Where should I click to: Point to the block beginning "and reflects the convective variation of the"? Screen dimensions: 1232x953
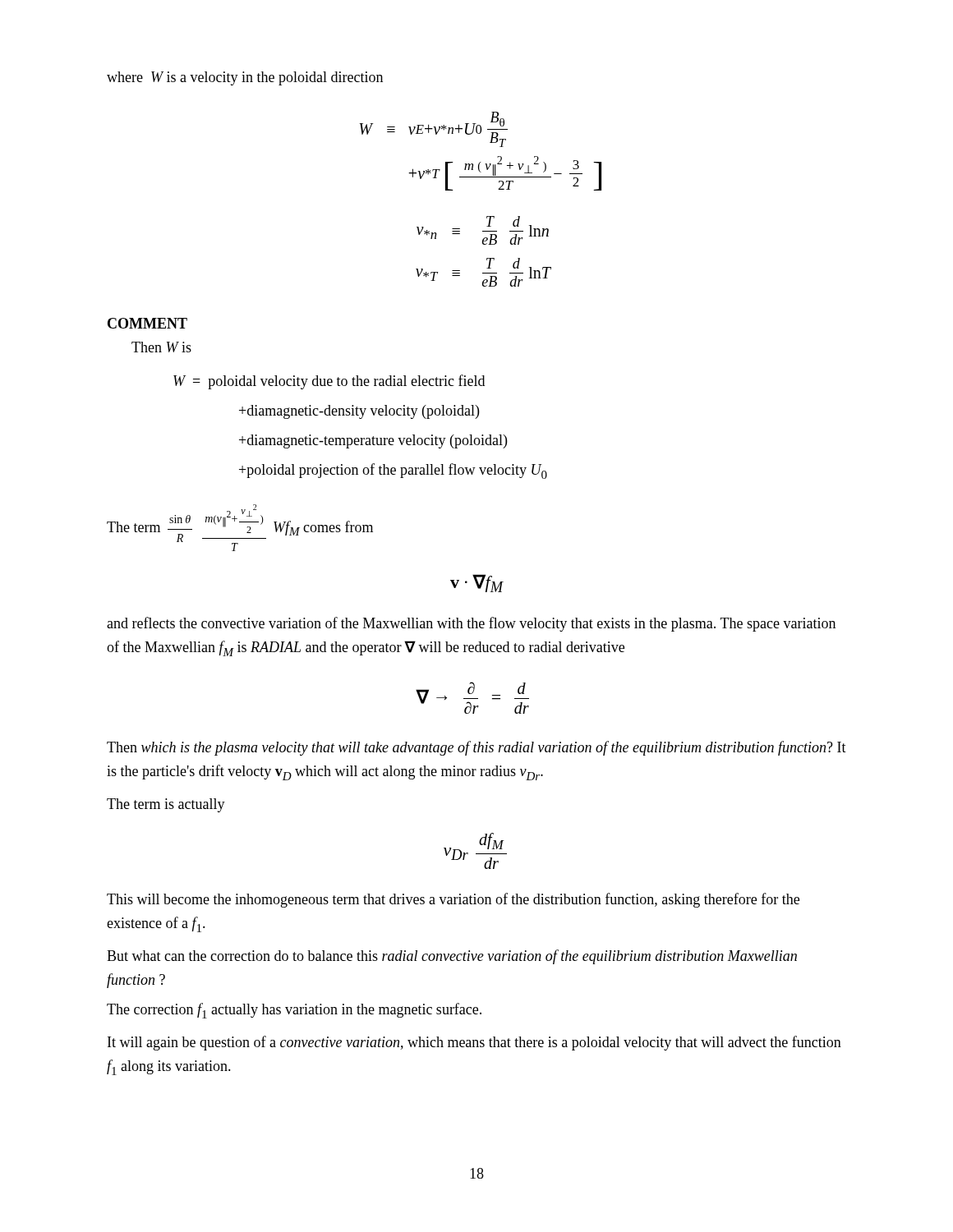(x=471, y=637)
